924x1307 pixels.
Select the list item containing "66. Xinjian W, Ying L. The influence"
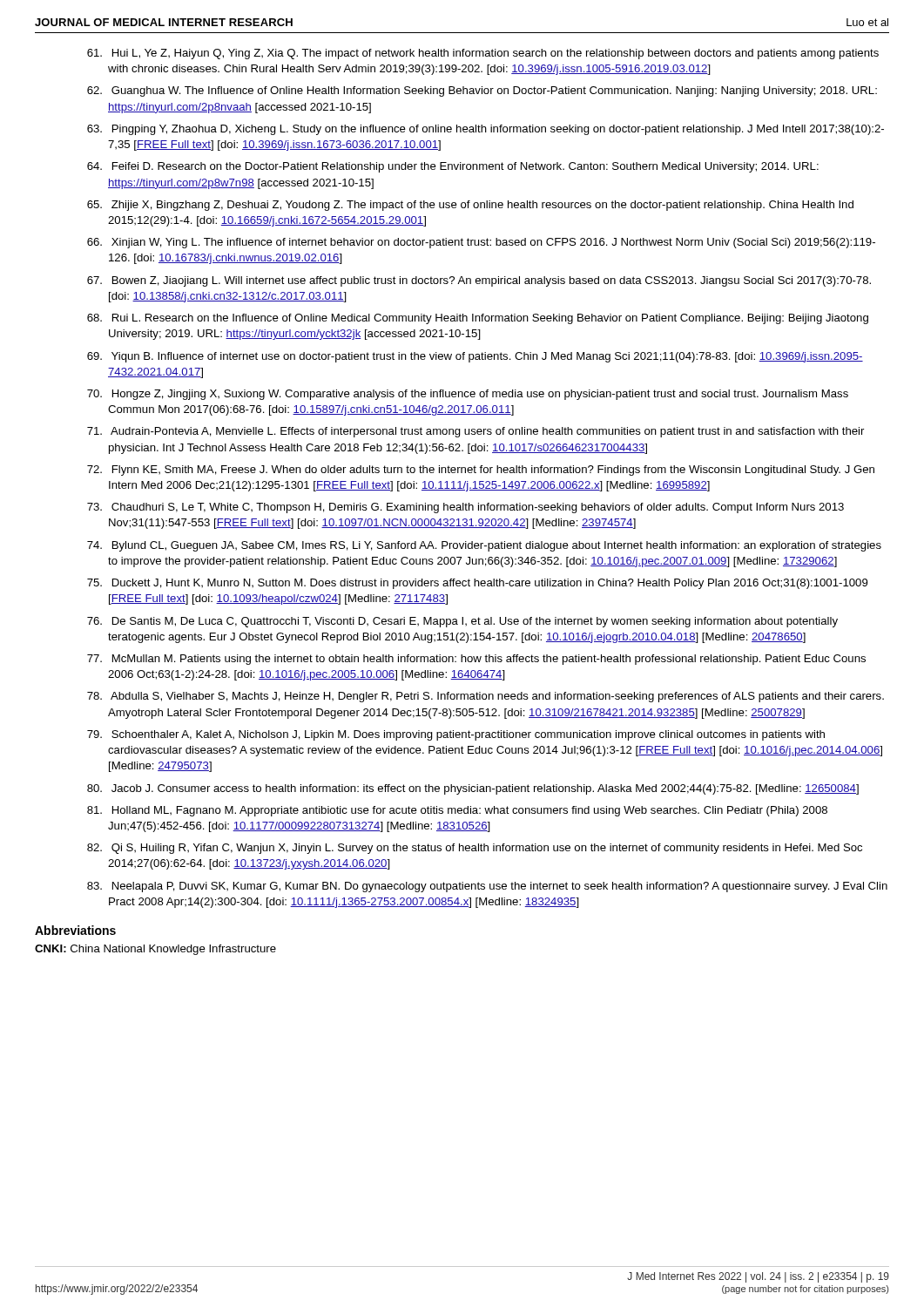click(x=474, y=250)
